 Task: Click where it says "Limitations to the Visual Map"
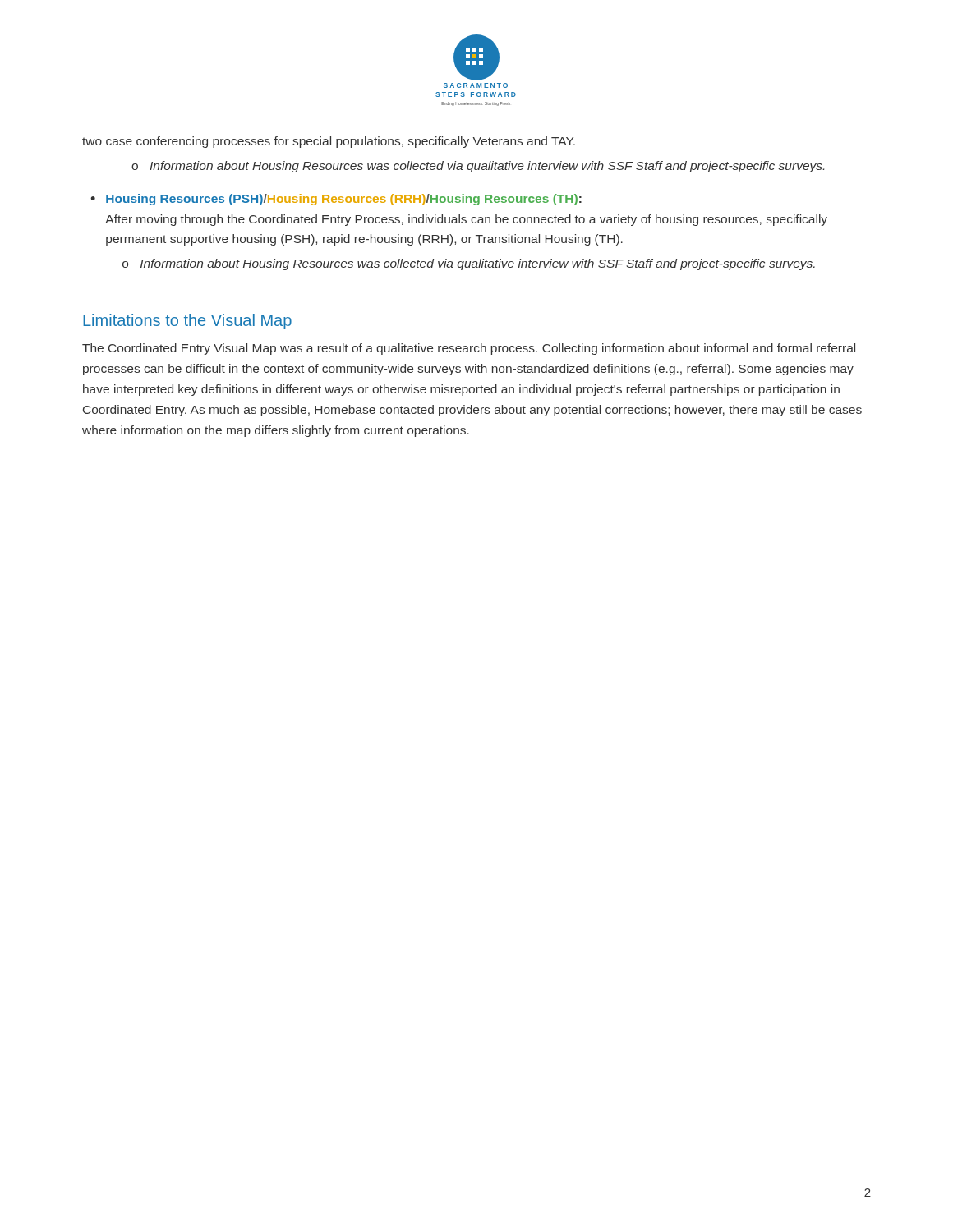[x=187, y=321]
